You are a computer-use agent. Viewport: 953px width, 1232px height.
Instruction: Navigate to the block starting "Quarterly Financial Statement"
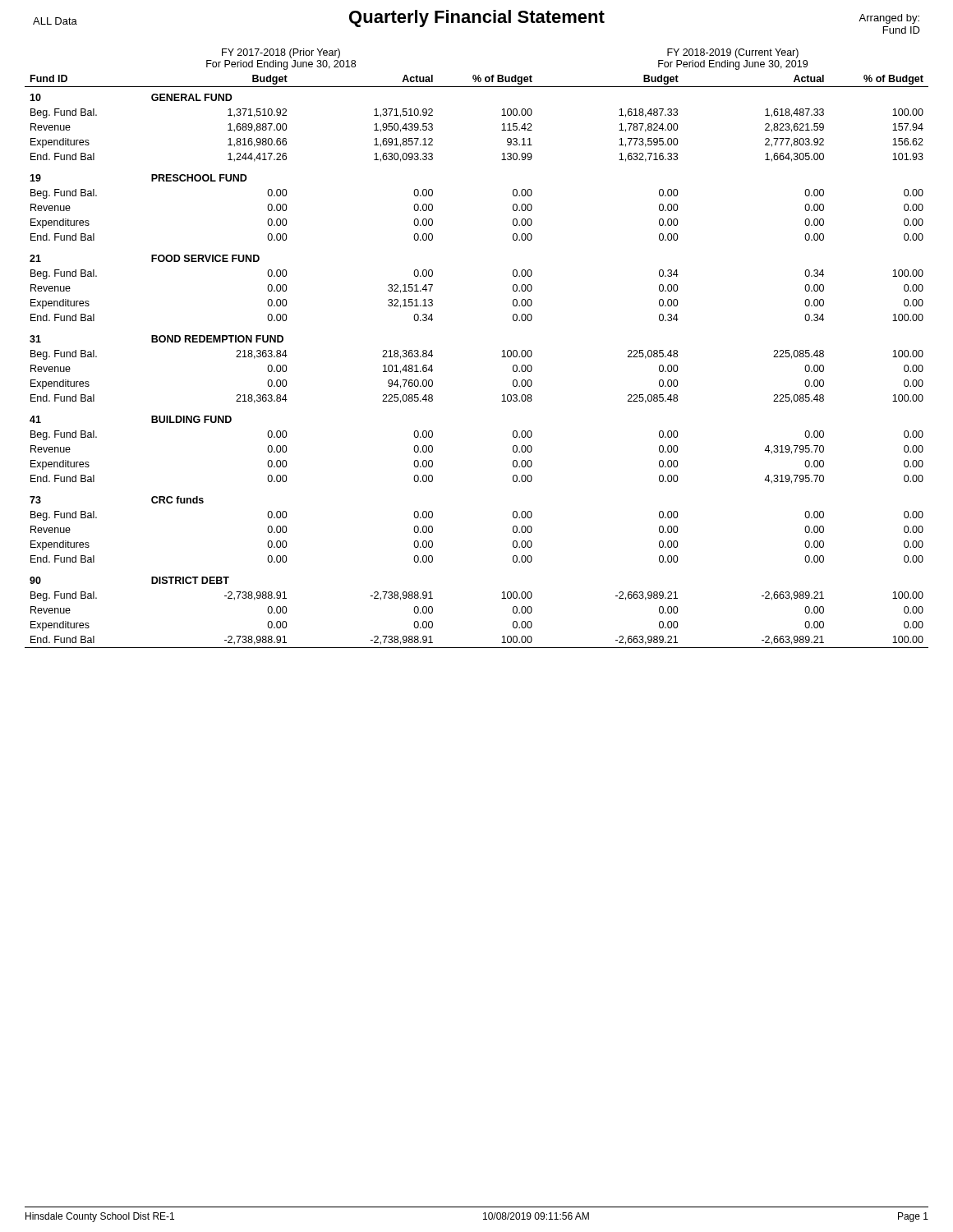click(476, 17)
